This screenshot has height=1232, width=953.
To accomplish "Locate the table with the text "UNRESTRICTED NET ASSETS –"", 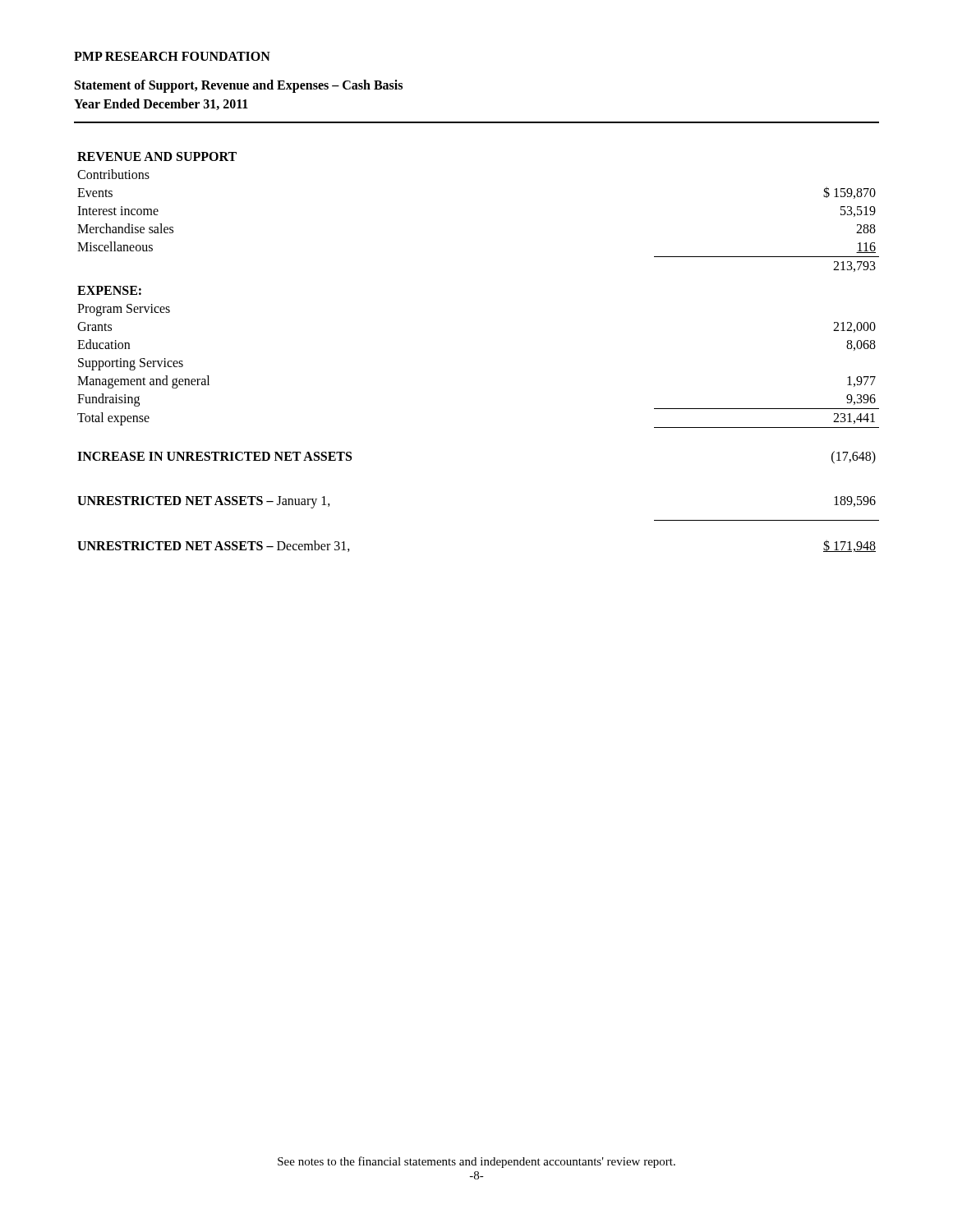I will [476, 357].
